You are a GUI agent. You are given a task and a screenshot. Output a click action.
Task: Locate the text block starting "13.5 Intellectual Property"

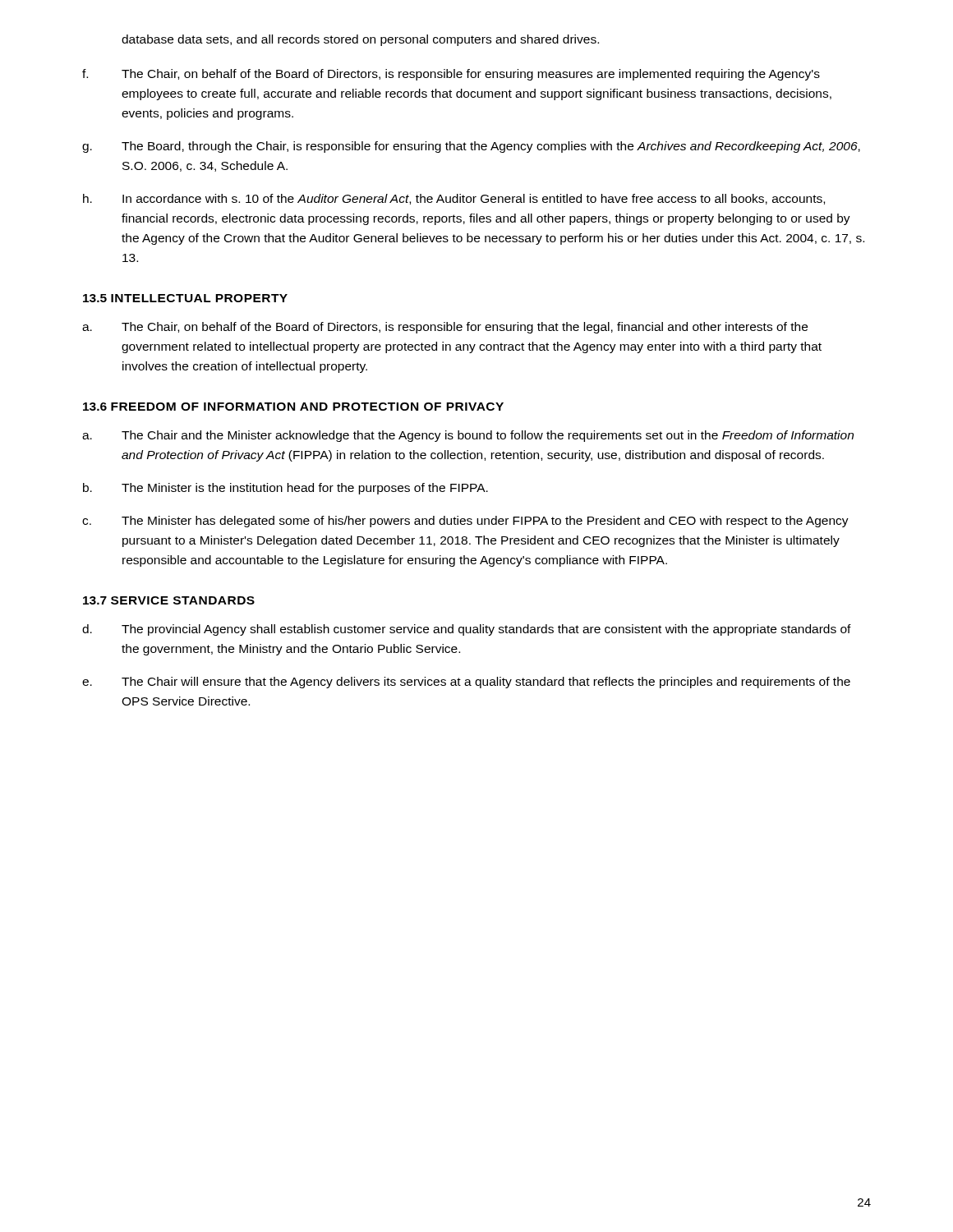(x=185, y=298)
